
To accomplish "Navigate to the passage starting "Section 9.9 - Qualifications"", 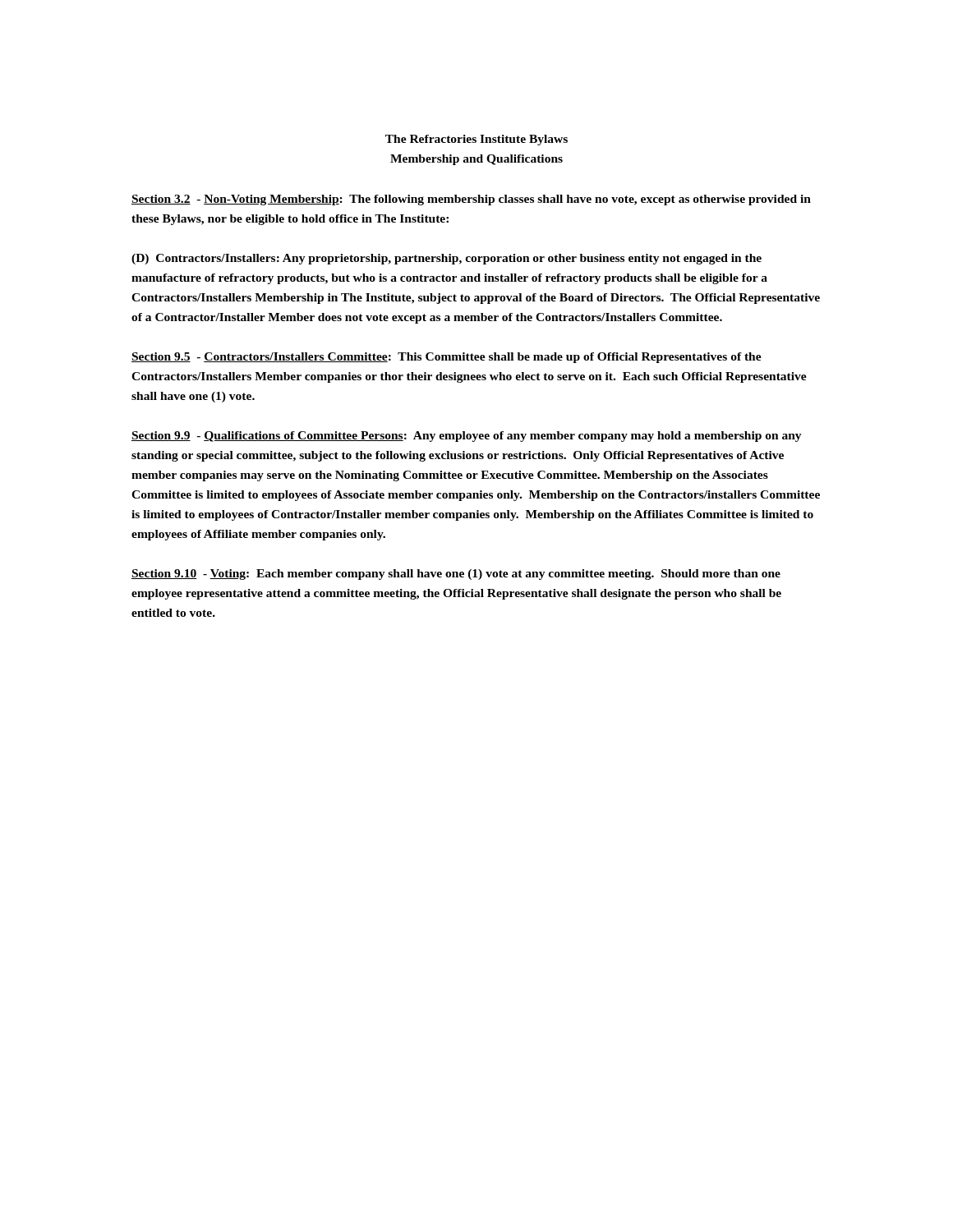I will coord(476,484).
